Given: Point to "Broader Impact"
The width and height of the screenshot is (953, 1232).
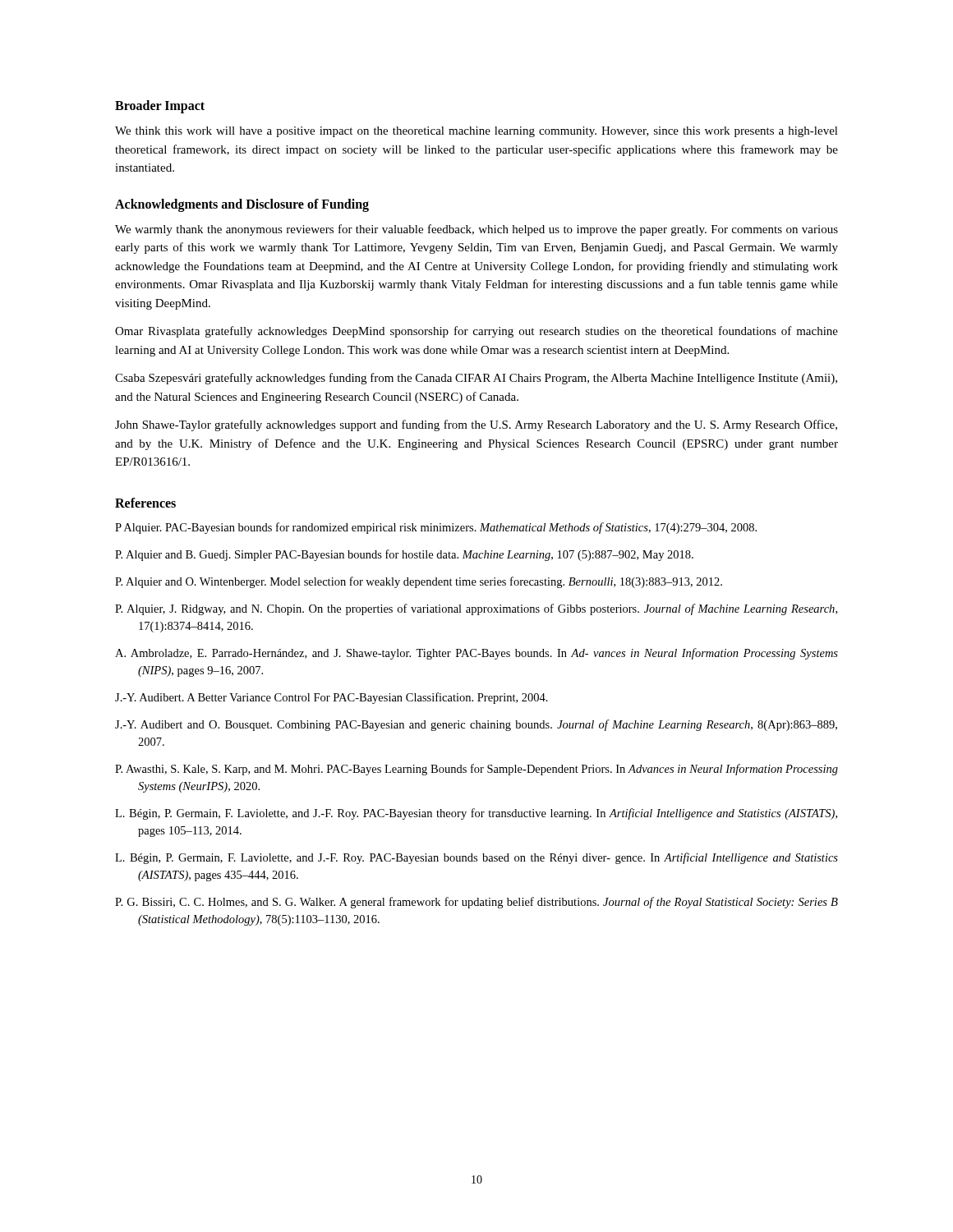Looking at the screenshot, I should (x=160, y=106).
